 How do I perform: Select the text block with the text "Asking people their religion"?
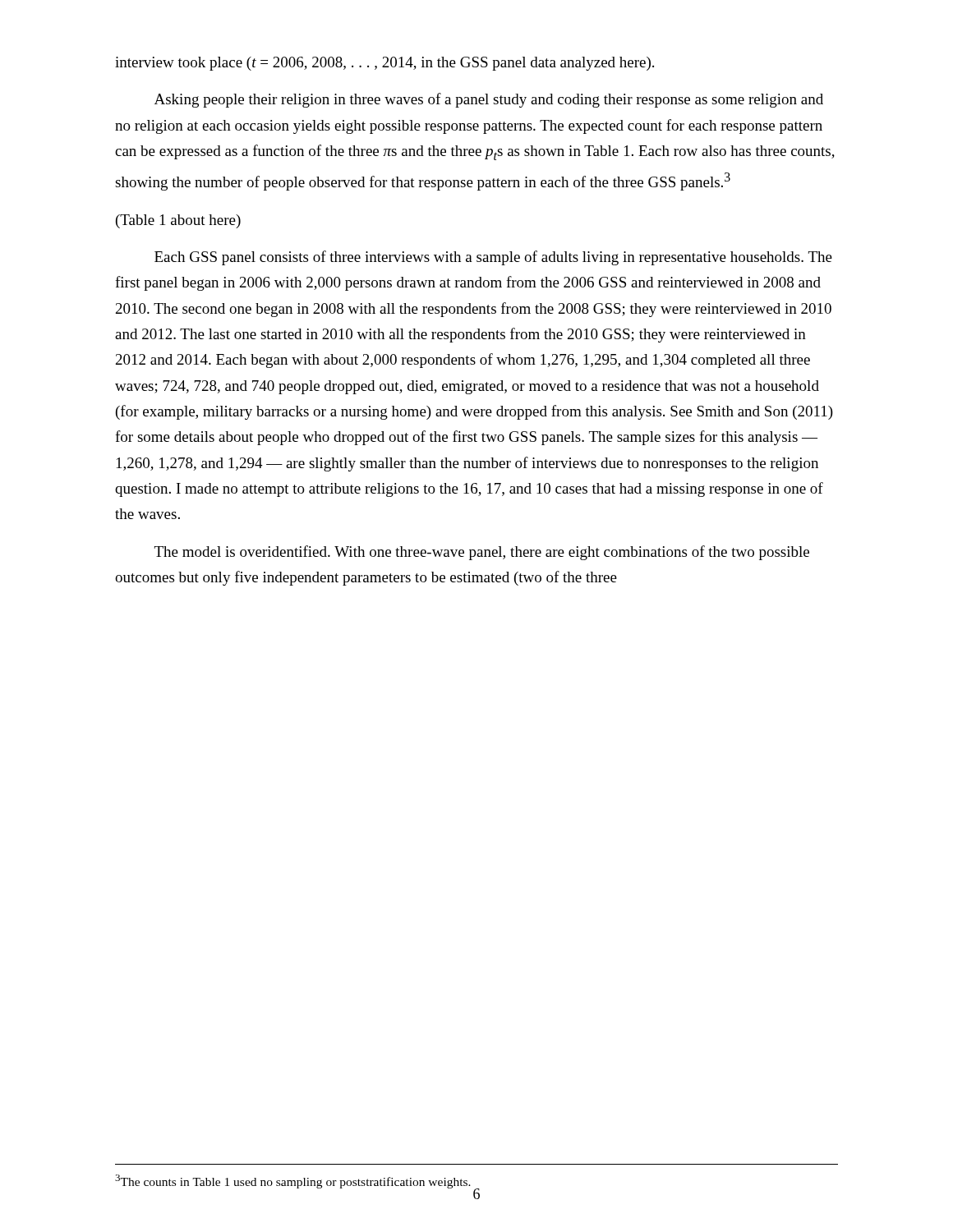(476, 141)
